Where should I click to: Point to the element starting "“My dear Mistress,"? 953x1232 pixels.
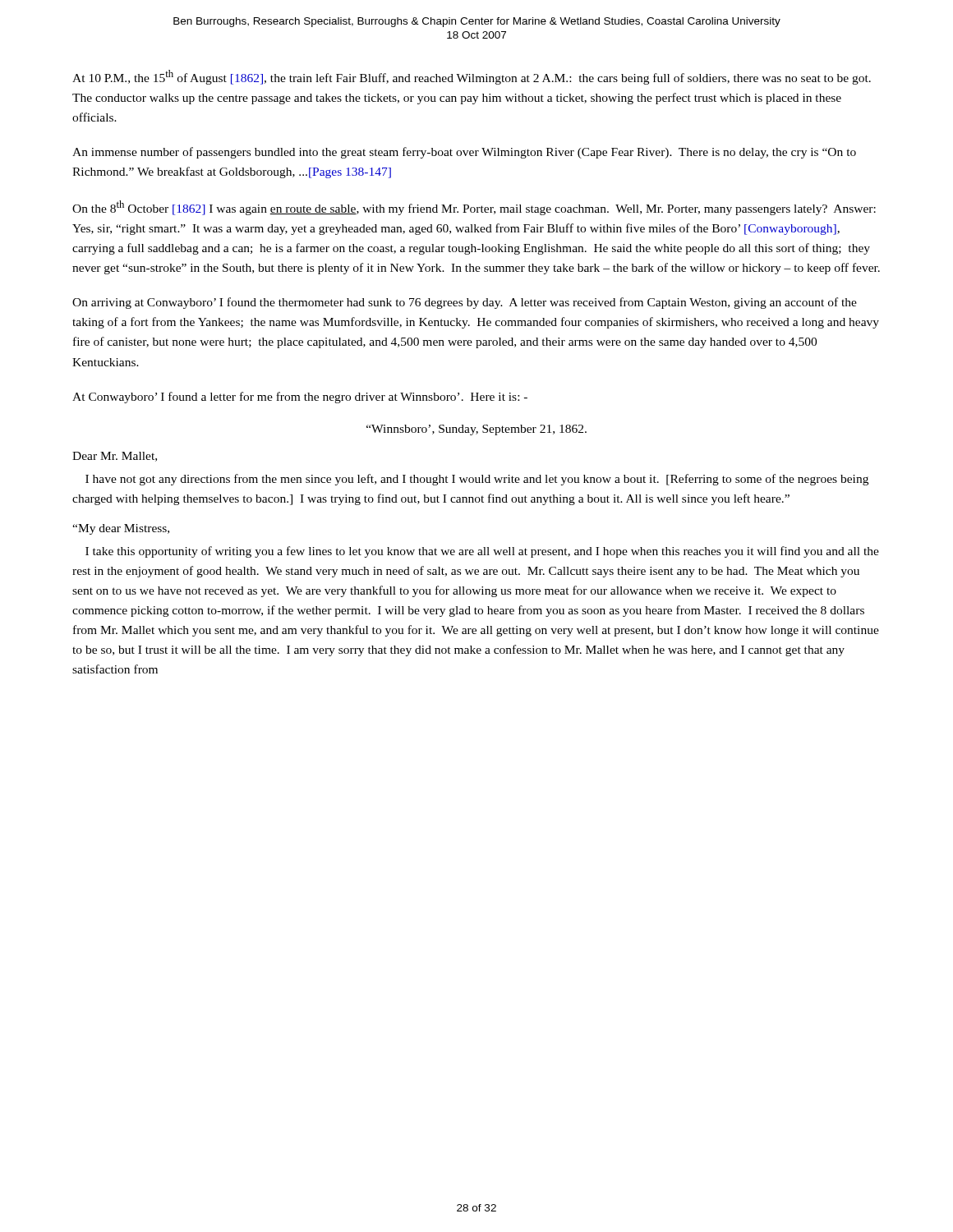[x=121, y=527]
